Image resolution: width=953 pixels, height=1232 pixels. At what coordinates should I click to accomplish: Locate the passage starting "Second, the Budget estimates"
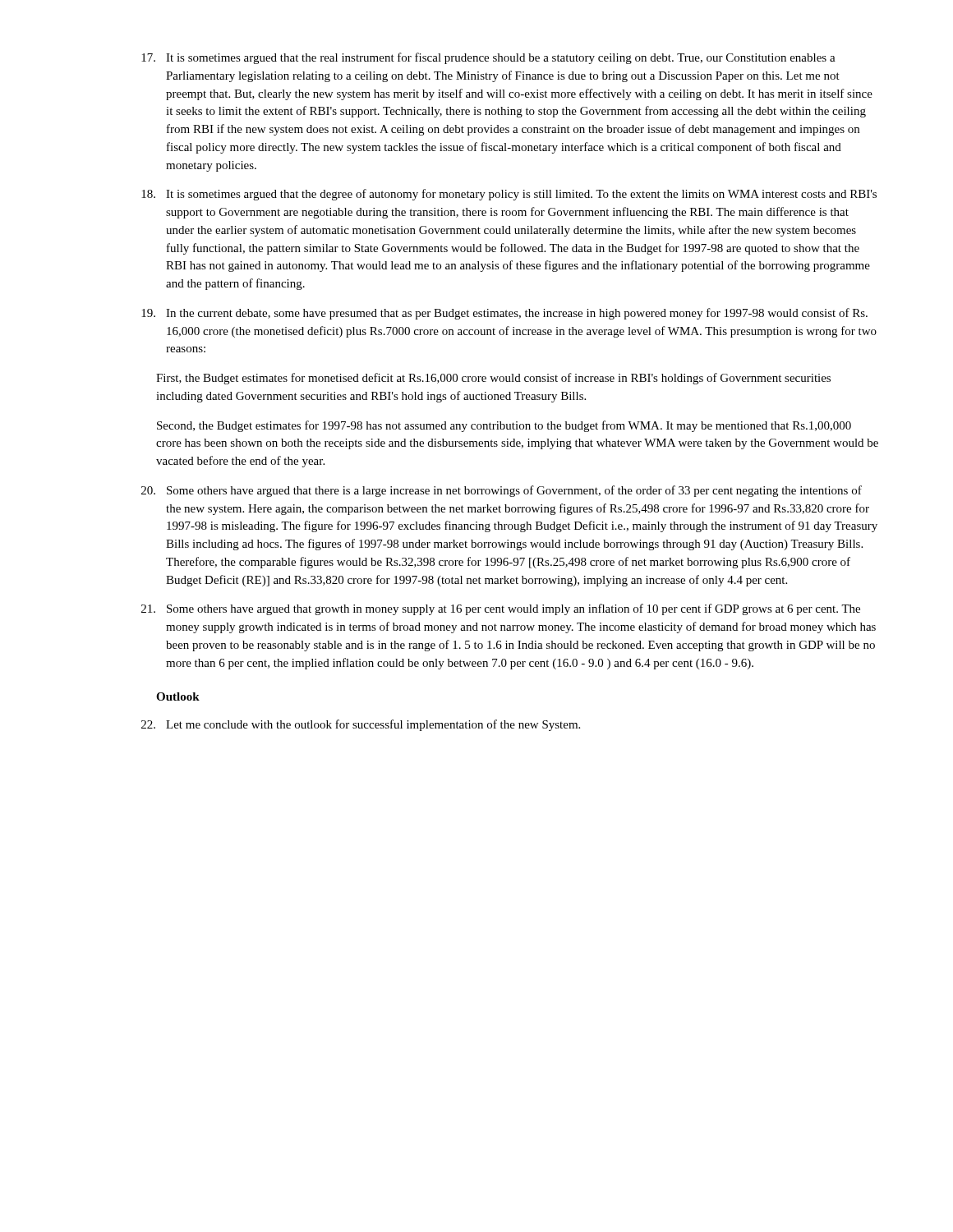coord(517,443)
